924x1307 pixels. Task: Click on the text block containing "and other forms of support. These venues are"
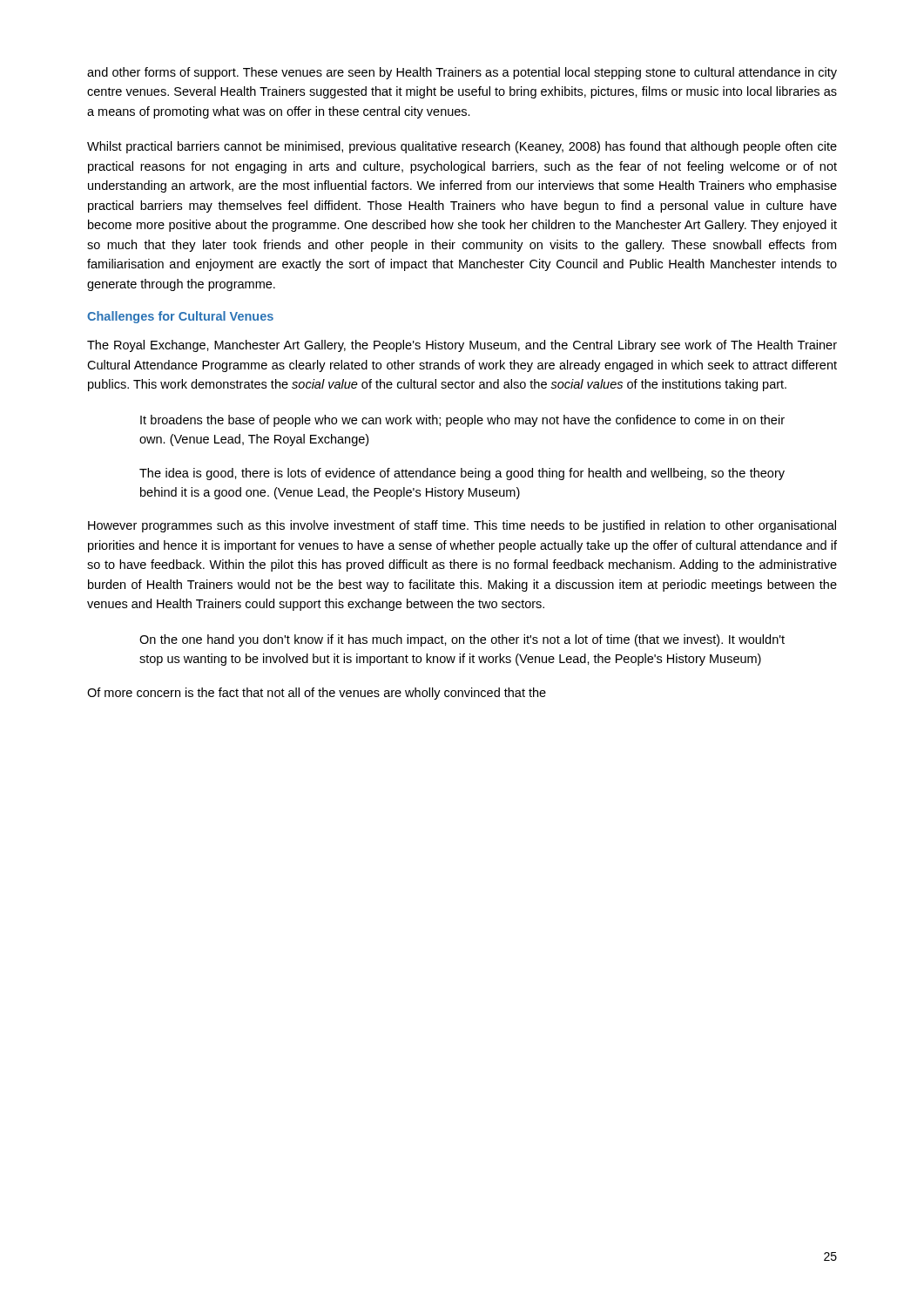click(x=462, y=92)
